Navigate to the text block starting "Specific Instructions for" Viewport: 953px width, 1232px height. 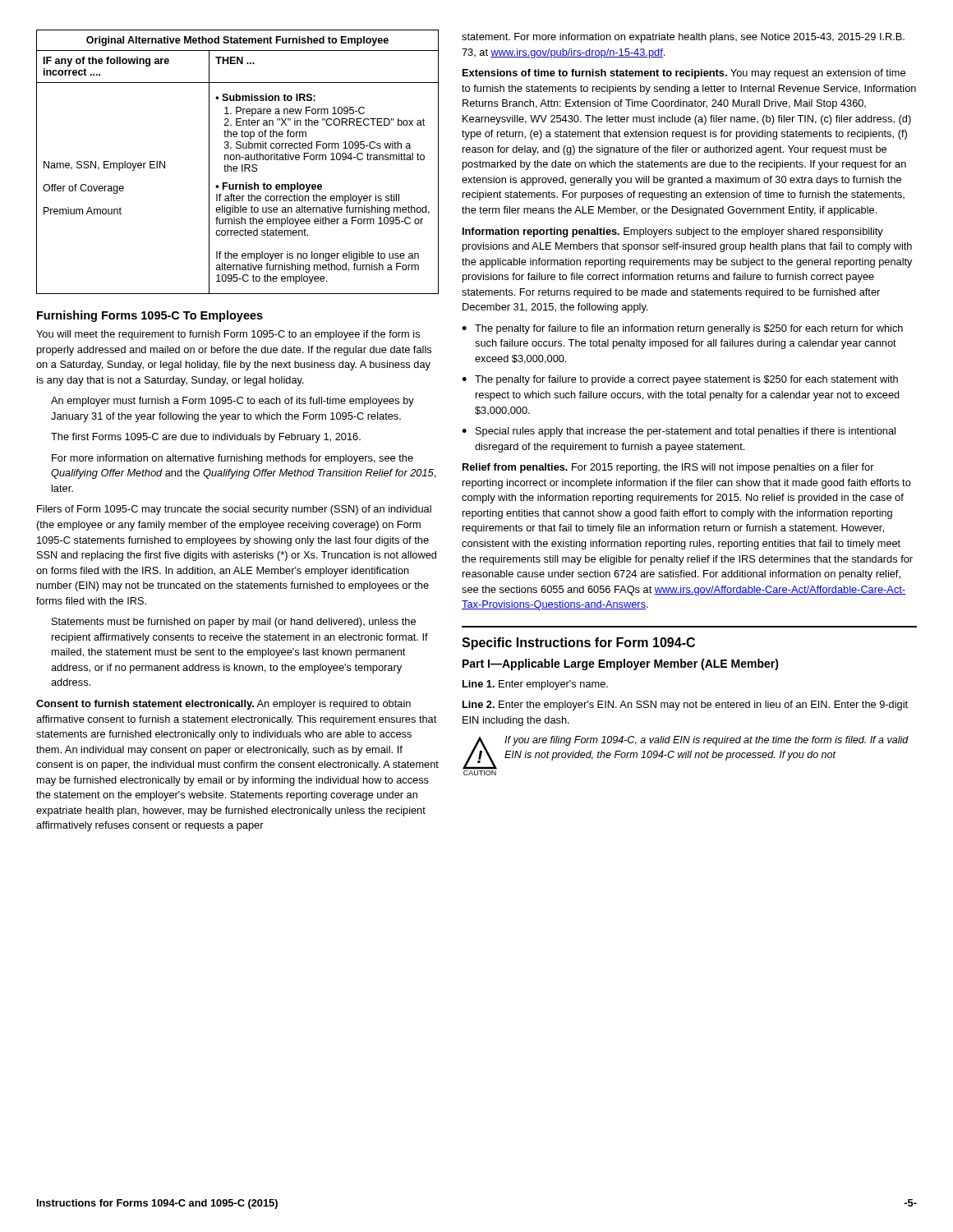click(579, 642)
